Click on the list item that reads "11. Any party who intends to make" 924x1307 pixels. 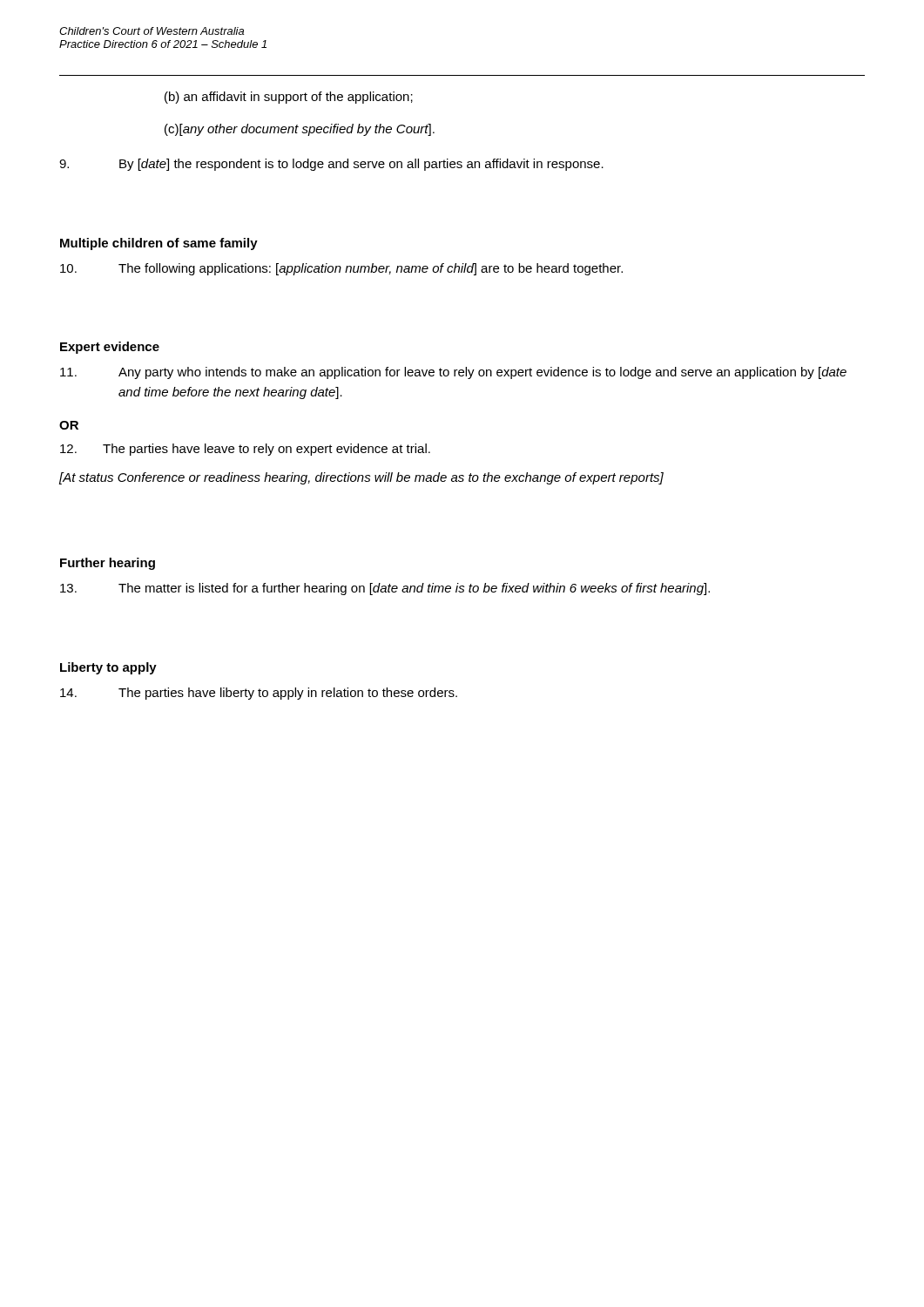click(462, 382)
